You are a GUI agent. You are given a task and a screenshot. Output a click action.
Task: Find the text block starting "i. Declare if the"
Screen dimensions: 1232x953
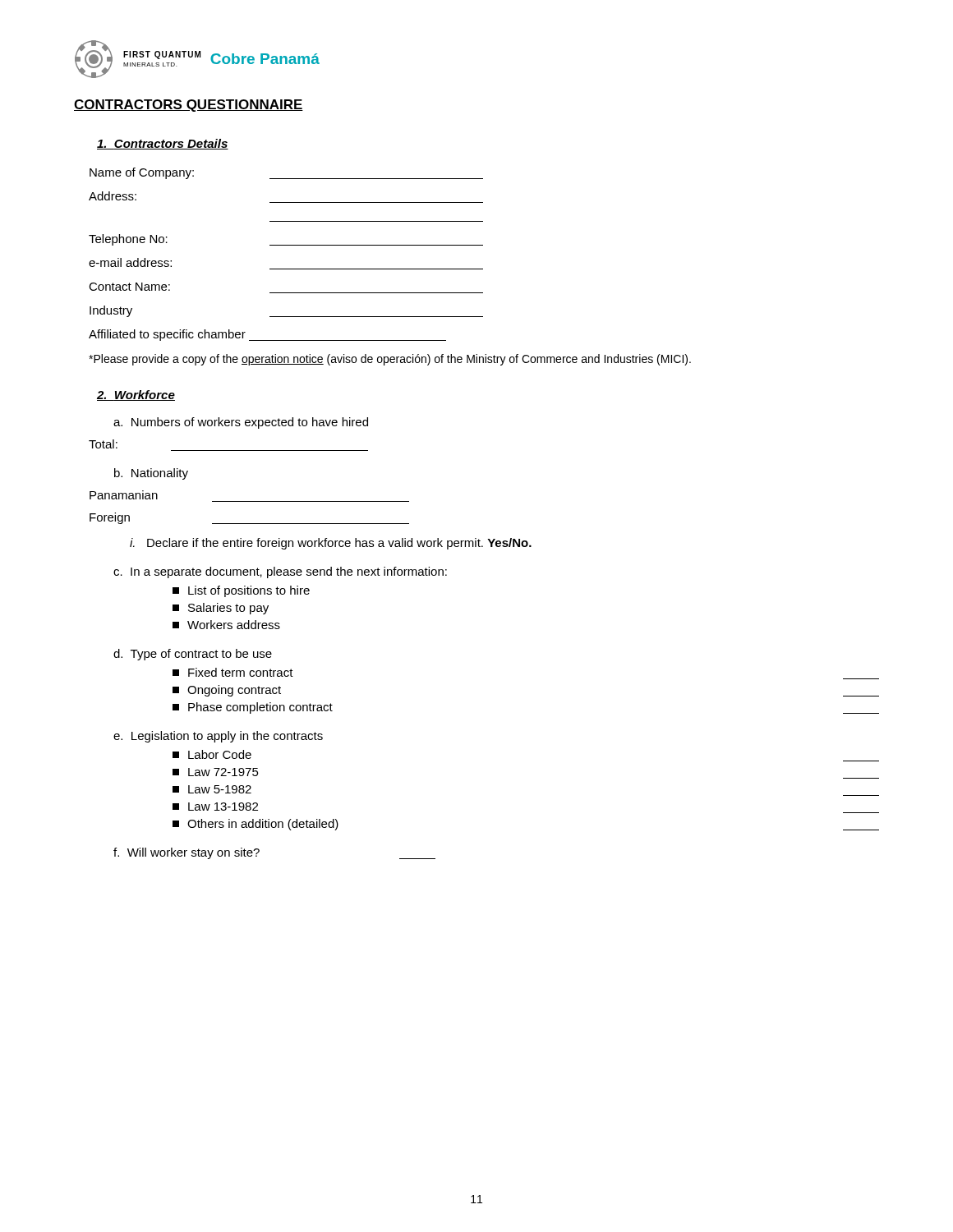coord(331,543)
